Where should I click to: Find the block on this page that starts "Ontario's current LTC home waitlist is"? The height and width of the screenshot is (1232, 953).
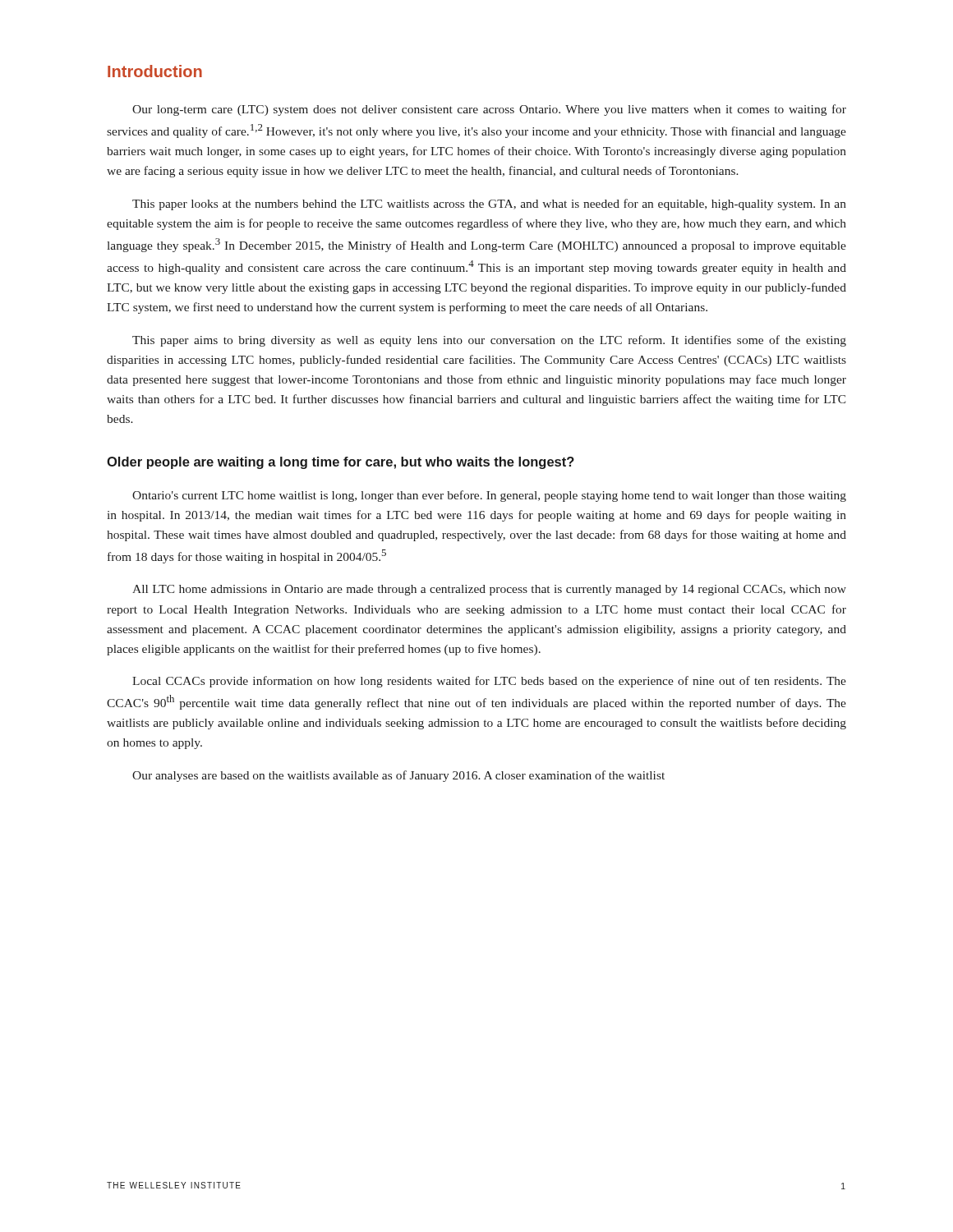point(476,526)
